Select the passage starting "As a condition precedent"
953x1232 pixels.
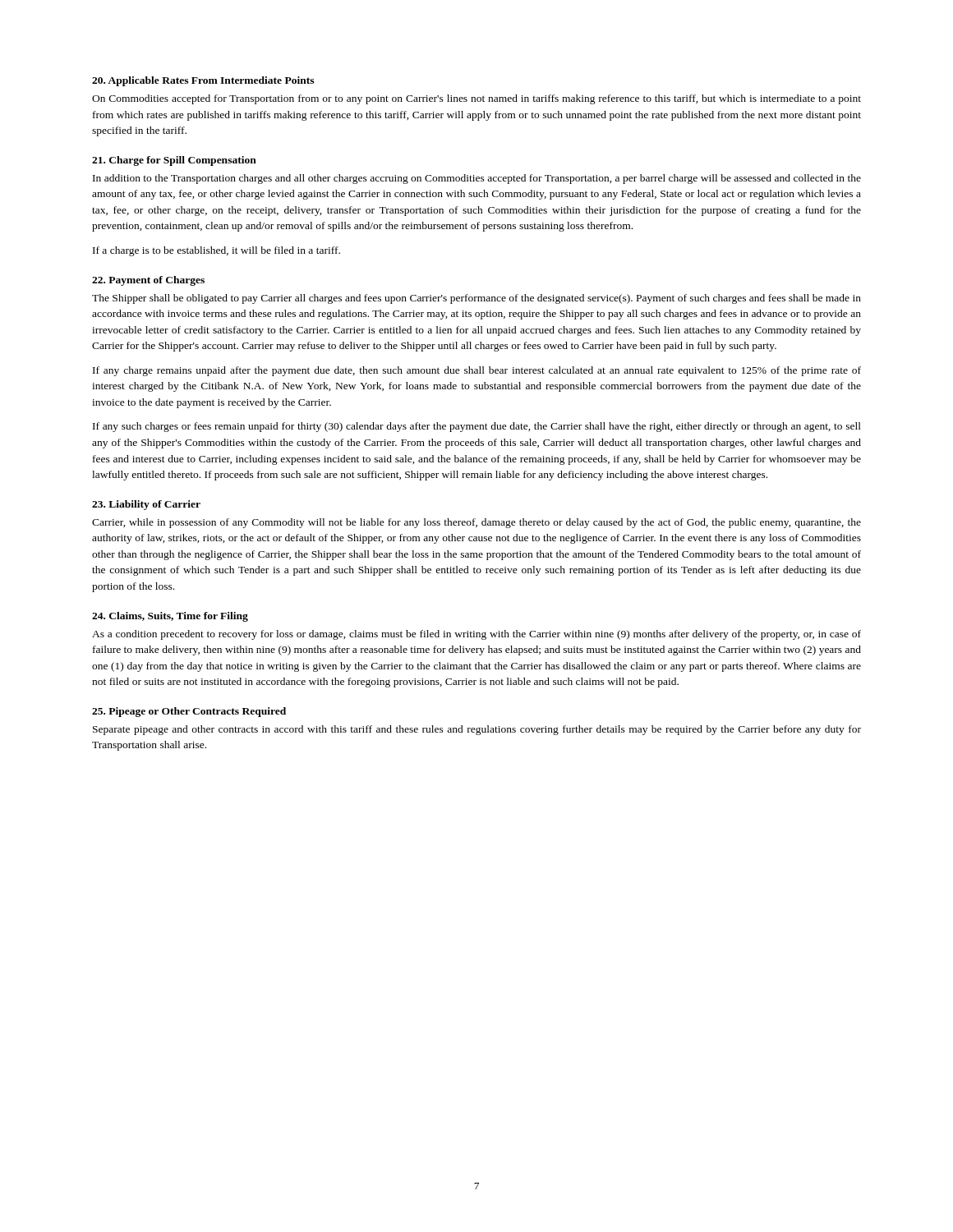[x=476, y=657]
